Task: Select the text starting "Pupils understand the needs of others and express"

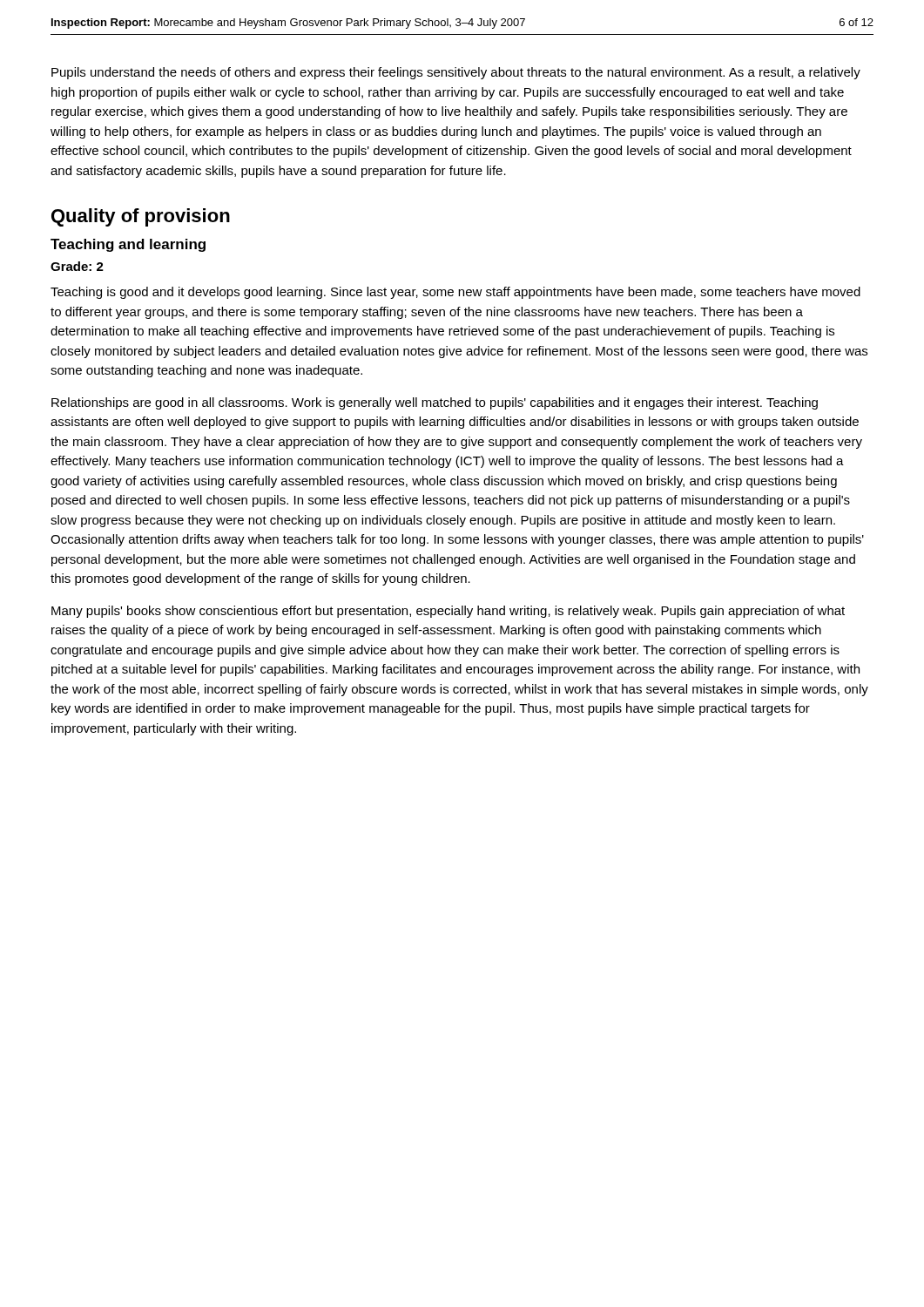Action: tap(455, 121)
